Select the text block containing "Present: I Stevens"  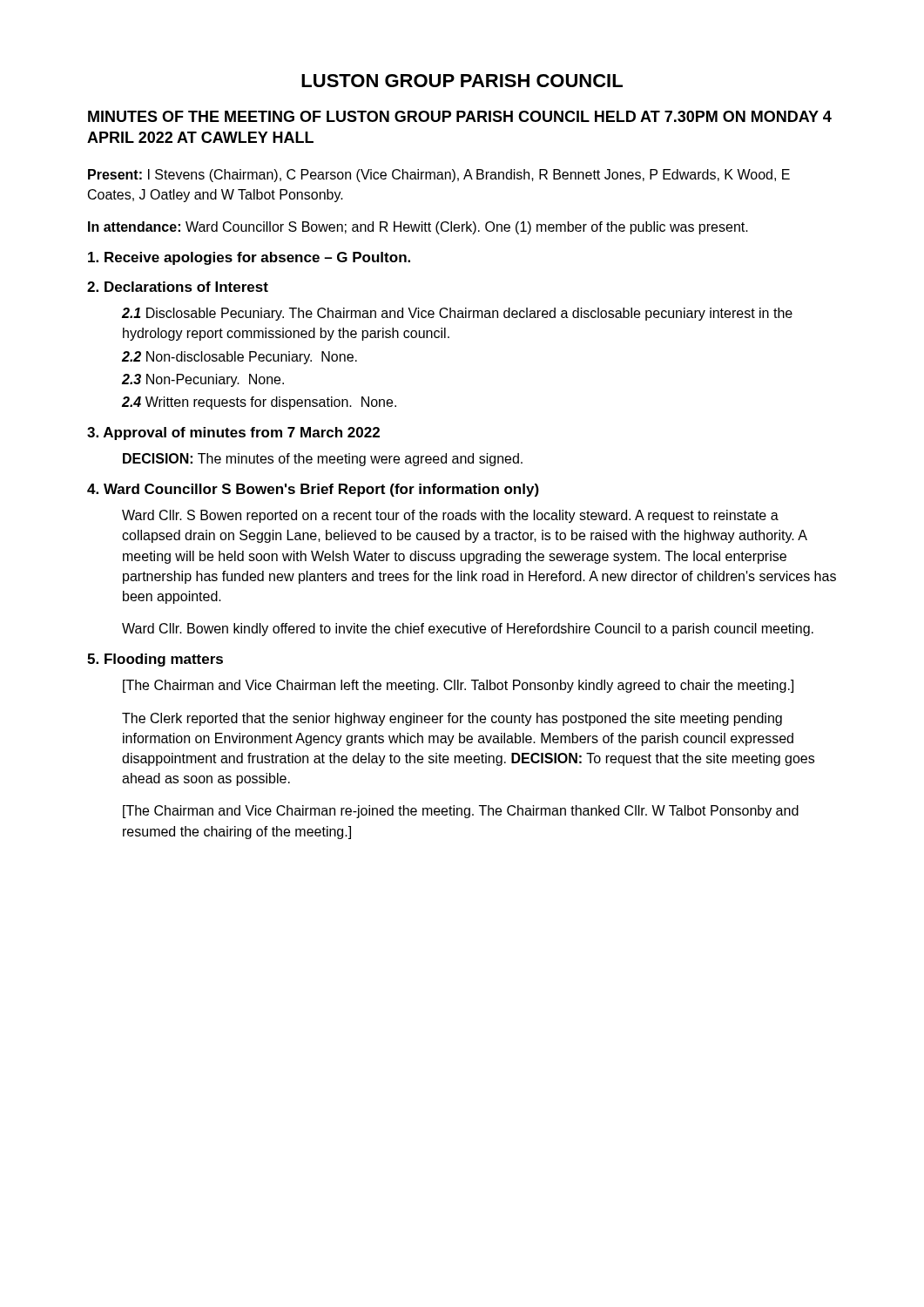[439, 184]
